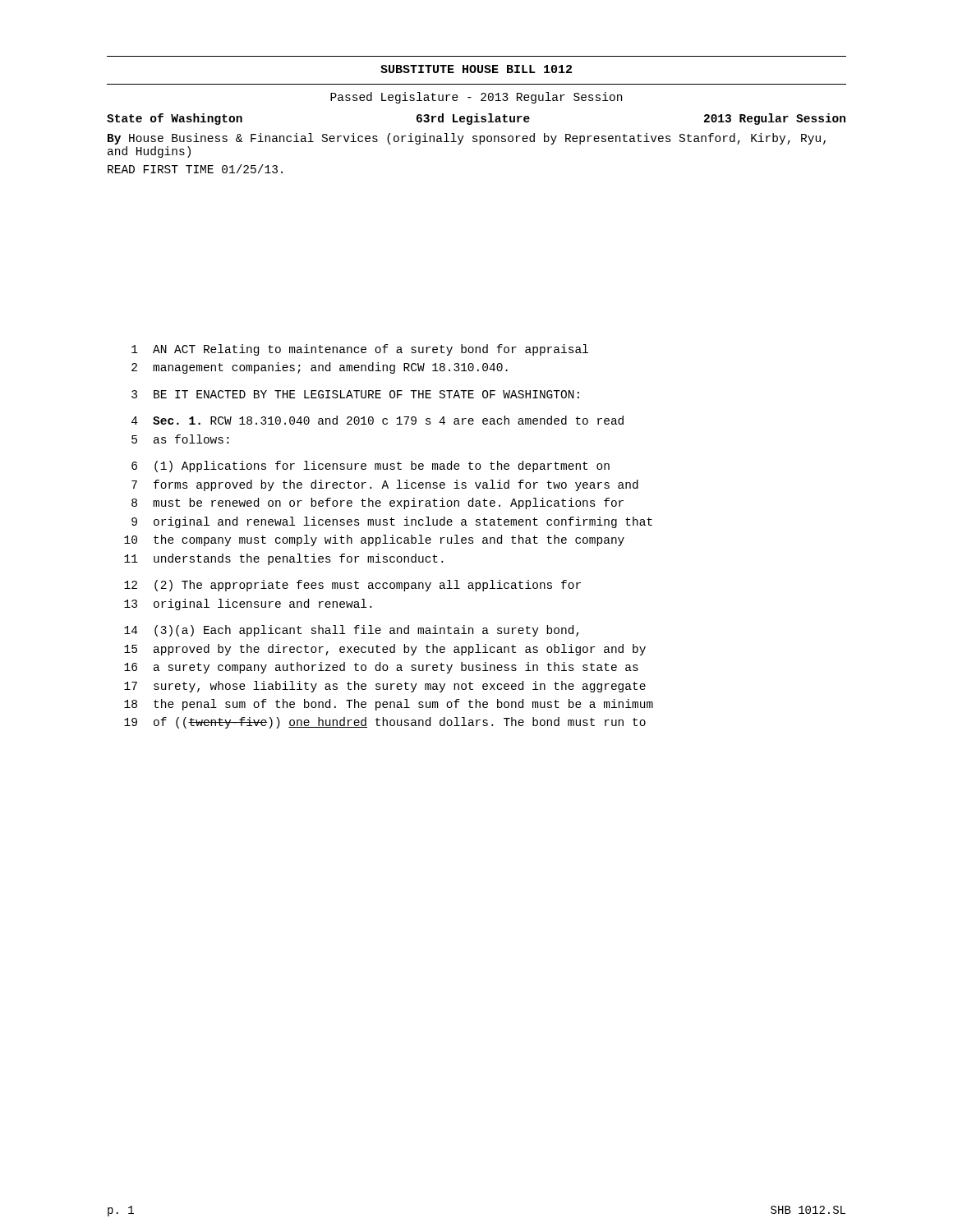Click on the list item containing "5 as follows:"
The width and height of the screenshot is (953, 1232).
tap(180, 439)
